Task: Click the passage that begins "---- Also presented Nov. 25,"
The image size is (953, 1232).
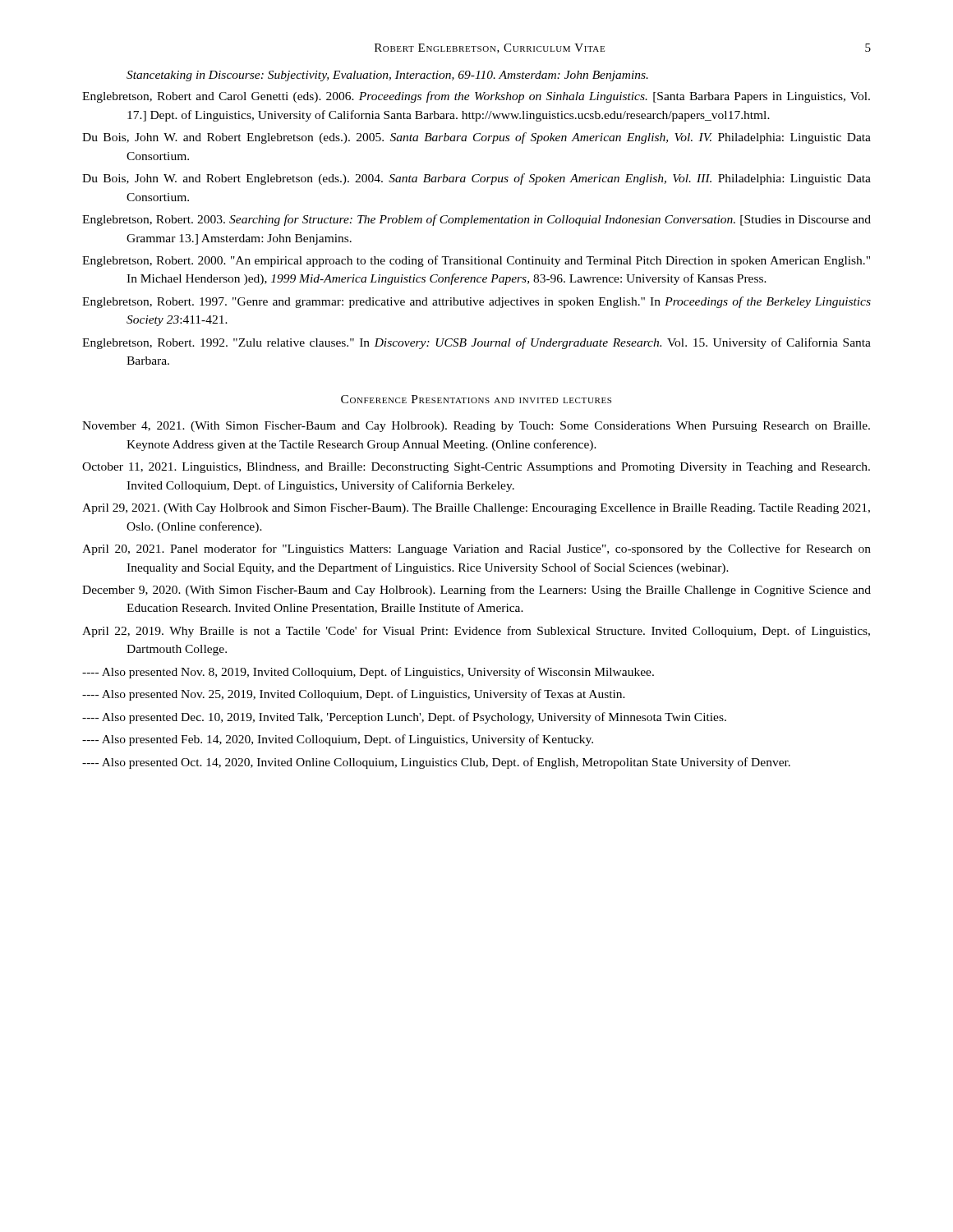Action: click(x=354, y=694)
